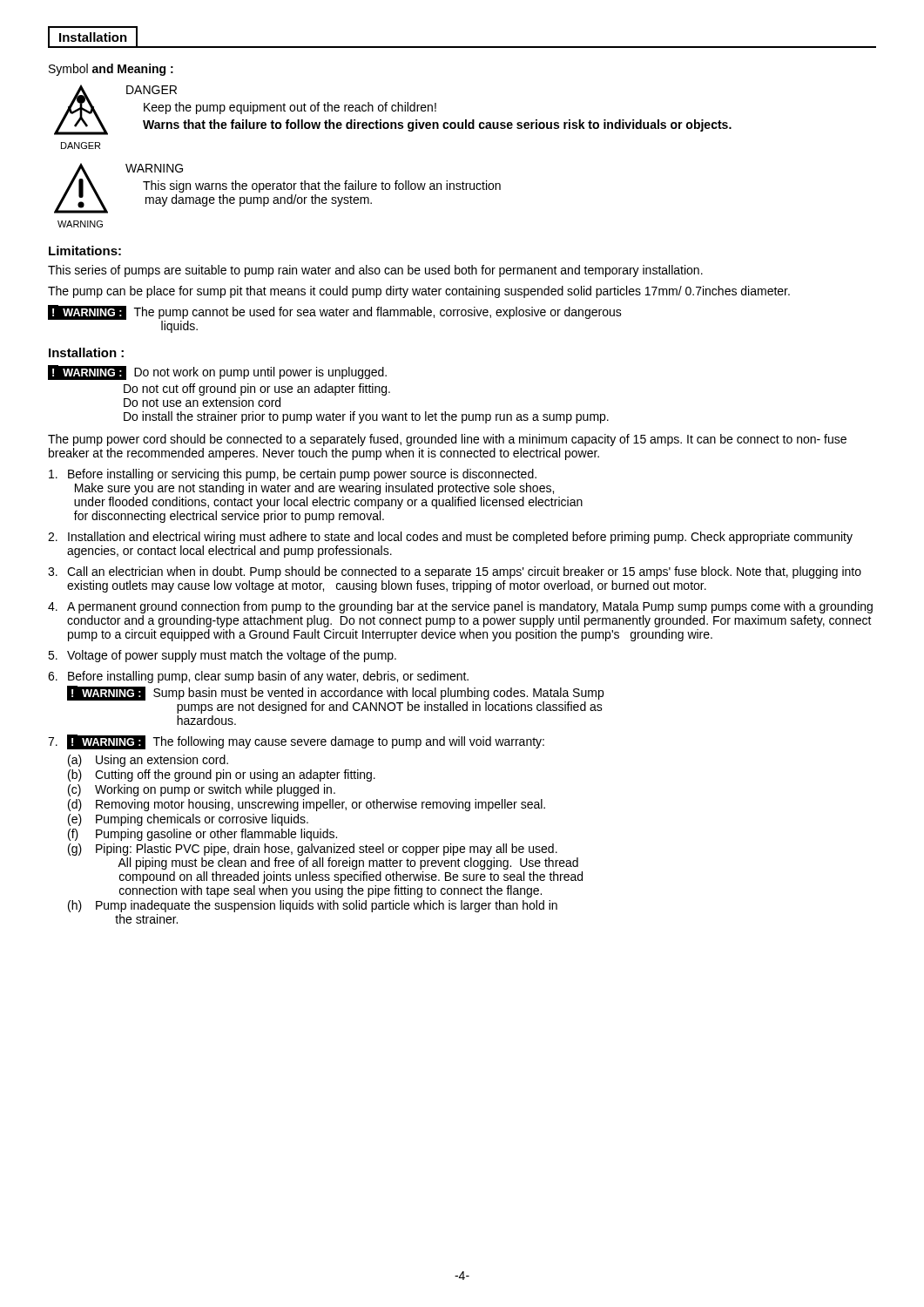924x1307 pixels.
Task: Navigate to the block starting "3. Call an electrician when in doubt."
Action: pyautogui.click(x=462, y=579)
